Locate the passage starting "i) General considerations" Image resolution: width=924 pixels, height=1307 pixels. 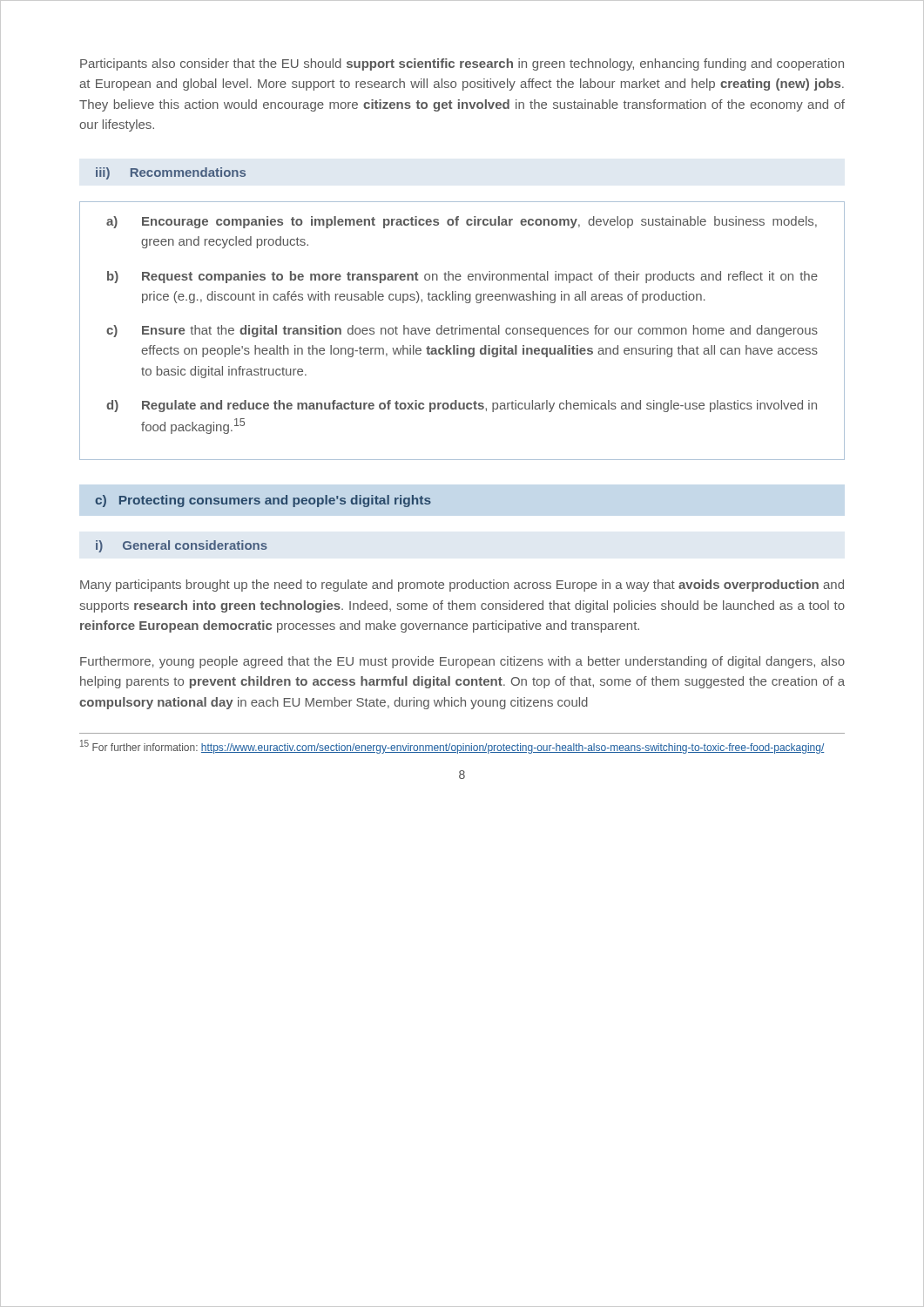click(x=181, y=545)
